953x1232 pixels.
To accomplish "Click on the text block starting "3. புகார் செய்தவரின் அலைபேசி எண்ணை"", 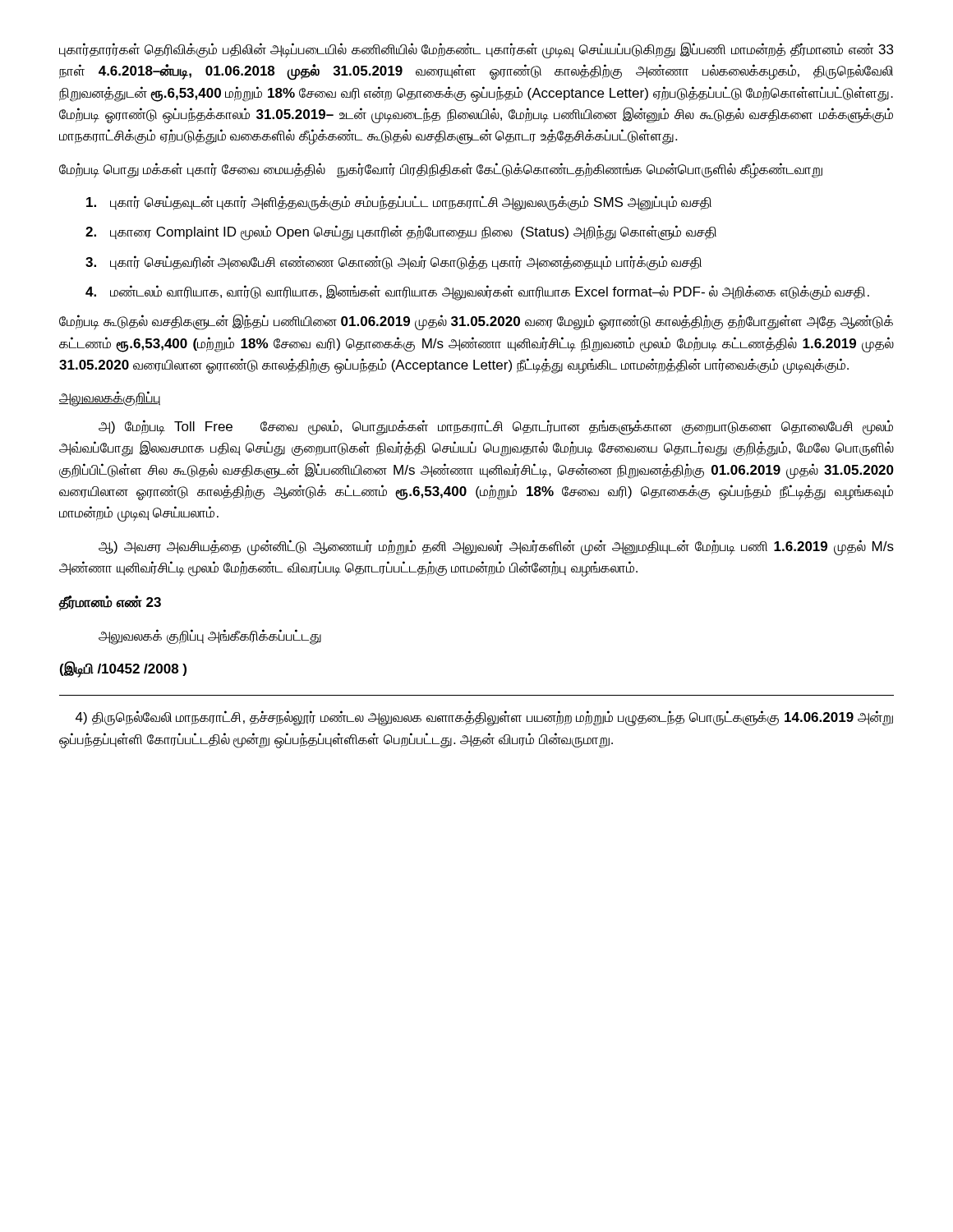I will [x=490, y=263].
